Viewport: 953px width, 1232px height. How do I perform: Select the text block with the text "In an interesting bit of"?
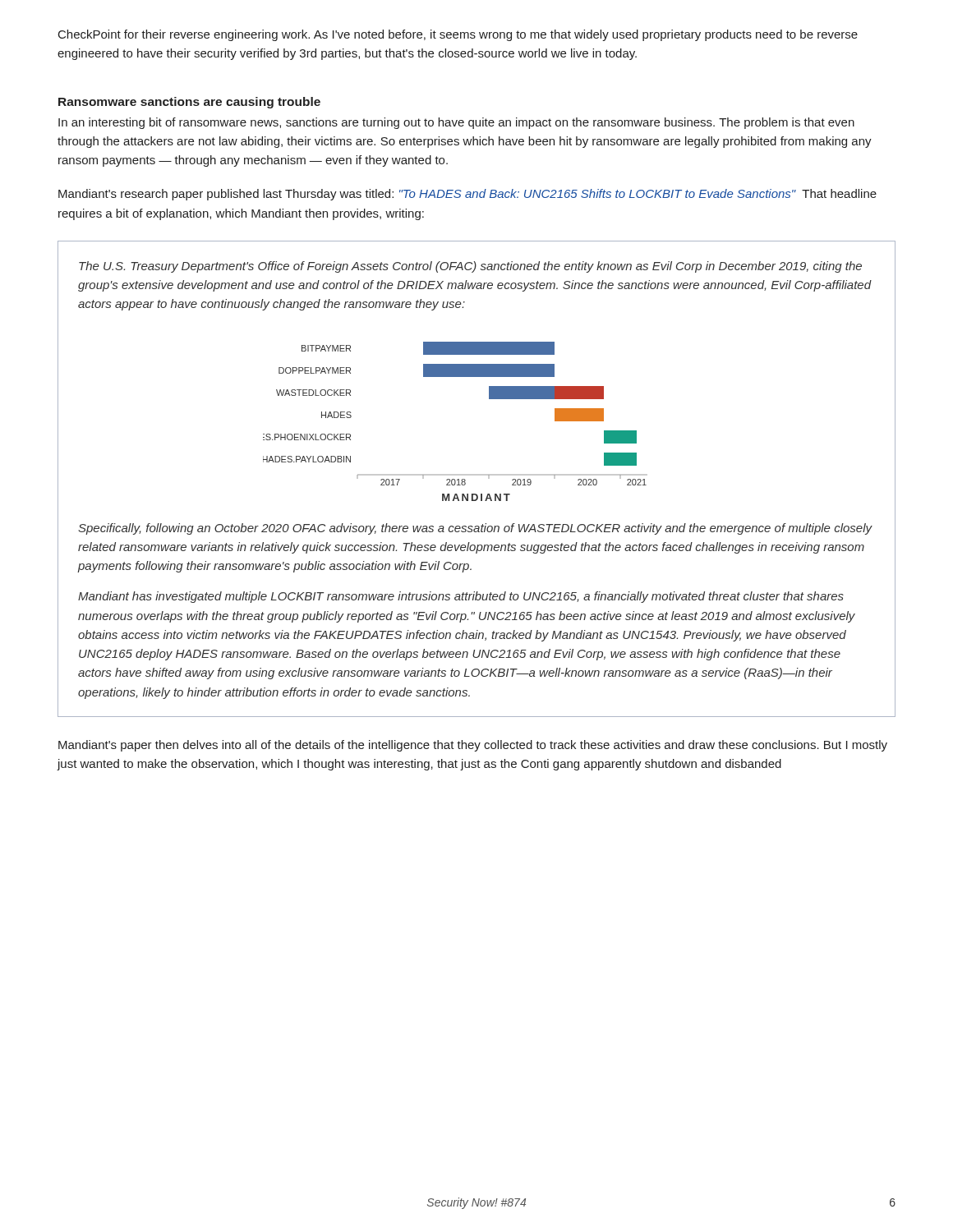pyautogui.click(x=464, y=141)
